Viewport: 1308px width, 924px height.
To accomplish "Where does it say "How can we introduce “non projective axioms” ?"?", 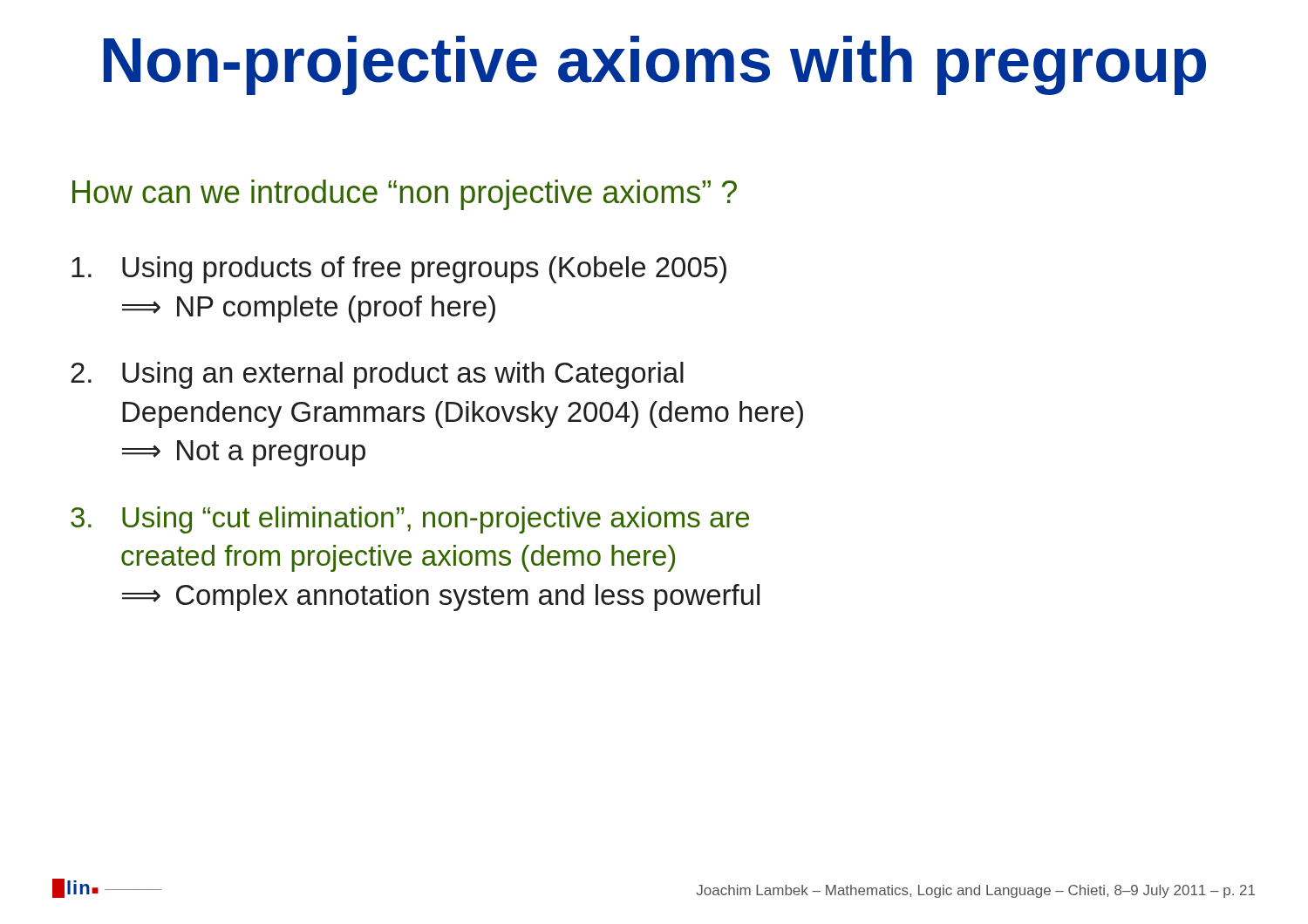I will [x=404, y=192].
